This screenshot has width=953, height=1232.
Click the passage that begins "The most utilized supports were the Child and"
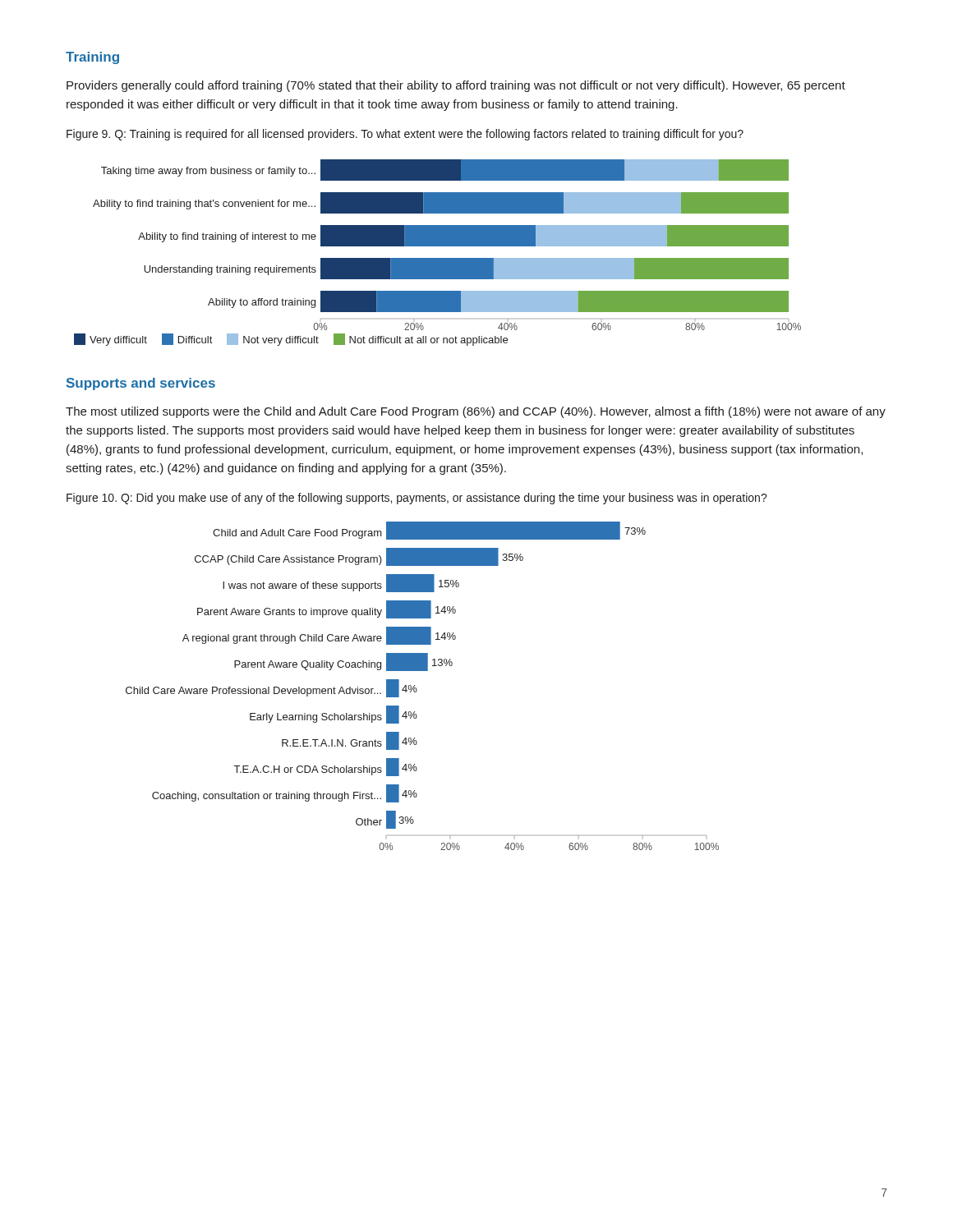tap(476, 439)
